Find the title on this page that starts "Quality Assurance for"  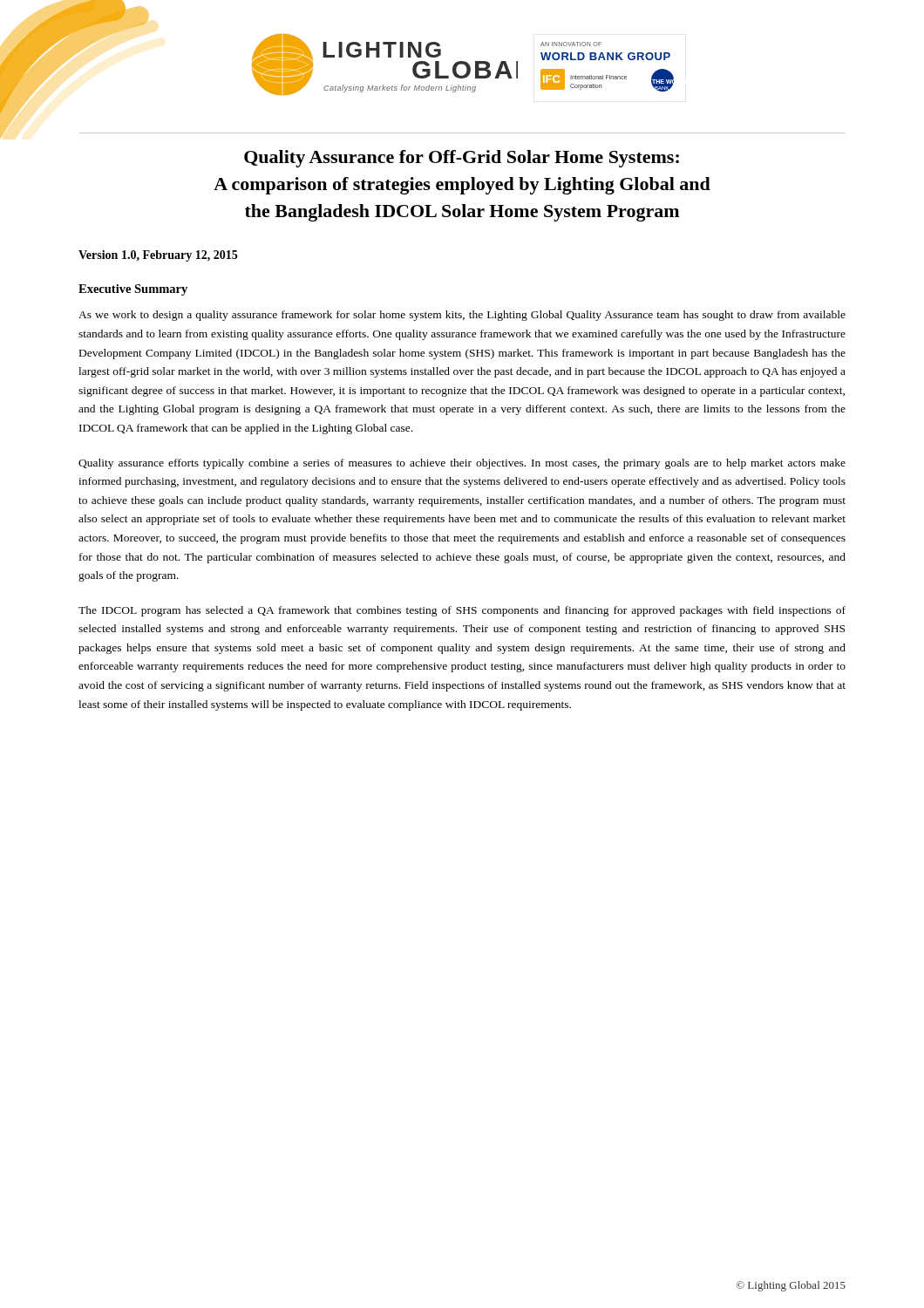[462, 184]
